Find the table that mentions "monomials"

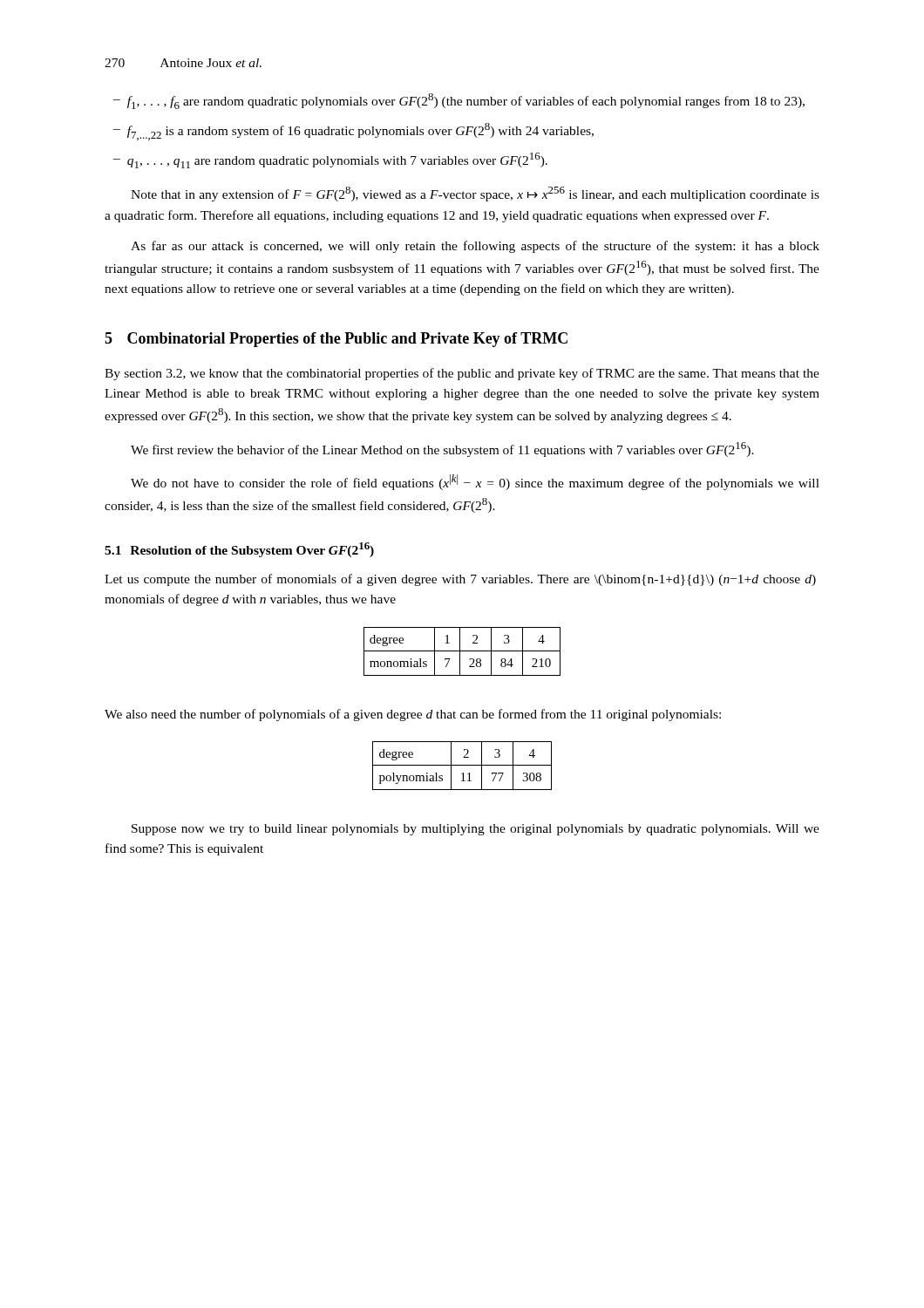click(x=462, y=654)
